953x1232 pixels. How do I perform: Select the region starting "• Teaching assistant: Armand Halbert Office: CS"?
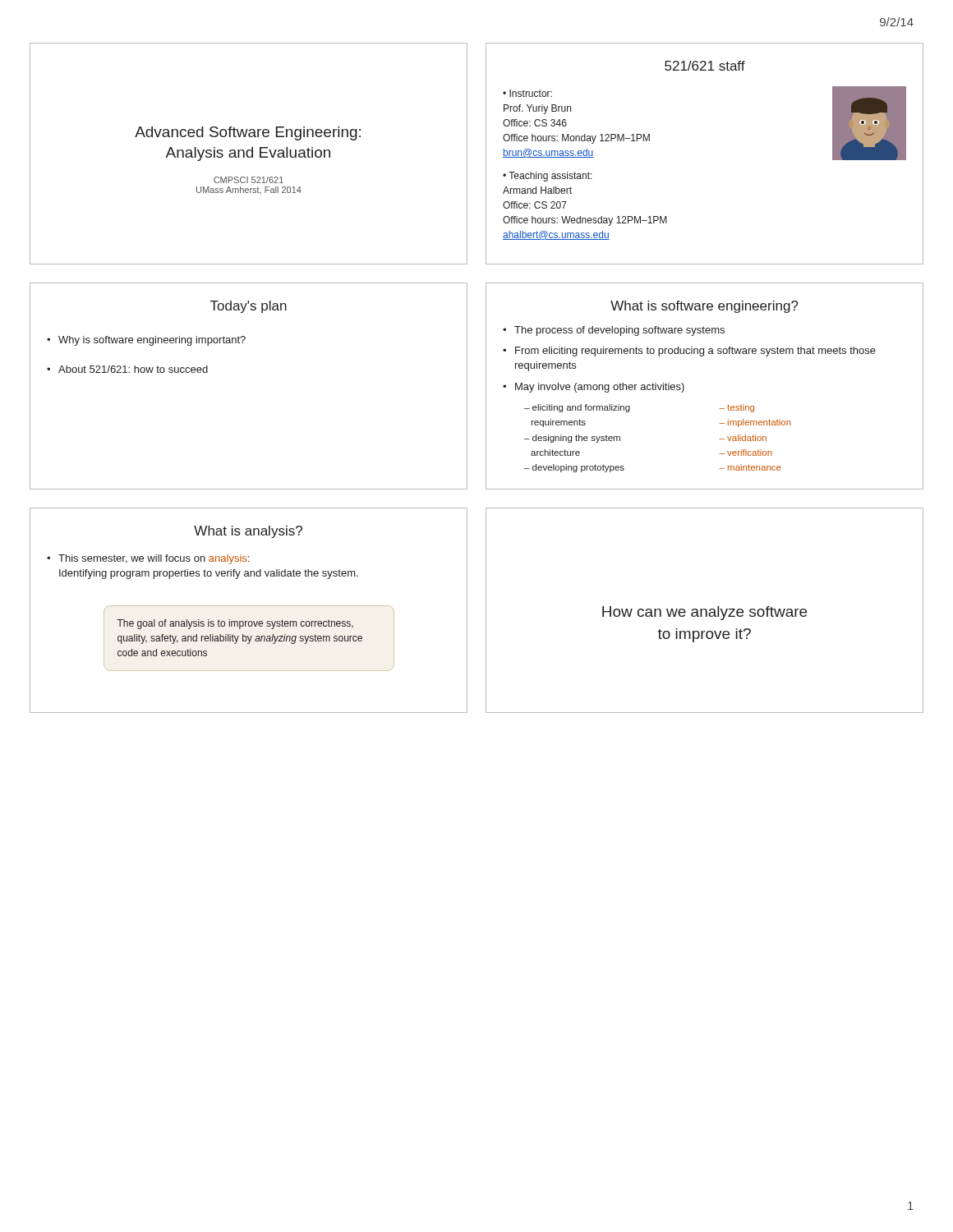click(x=548, y=177)
